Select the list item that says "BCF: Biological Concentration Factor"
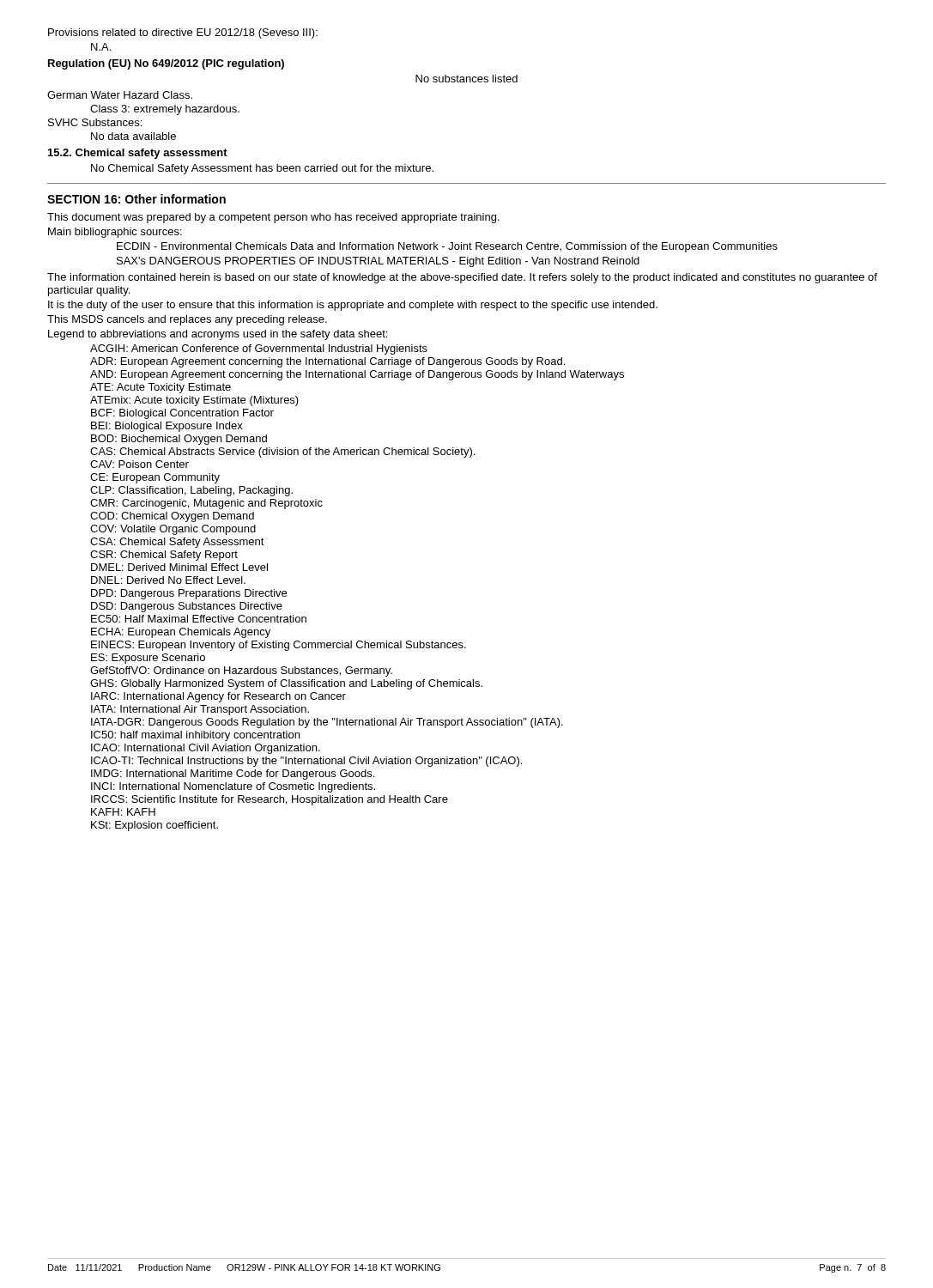 (x=182, y=413)
